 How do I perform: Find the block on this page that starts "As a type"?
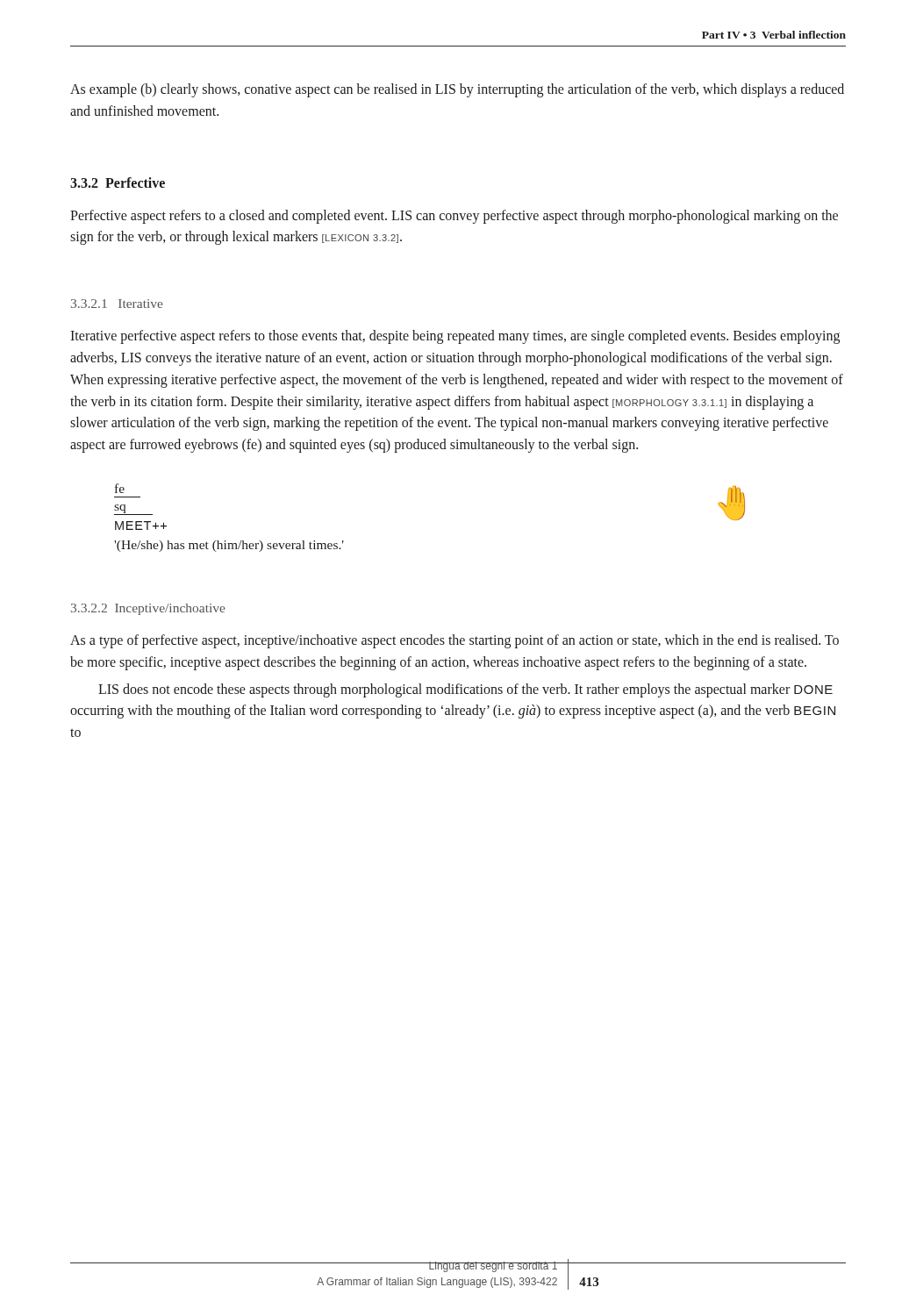pyautogui.click(x=455, y=651)
